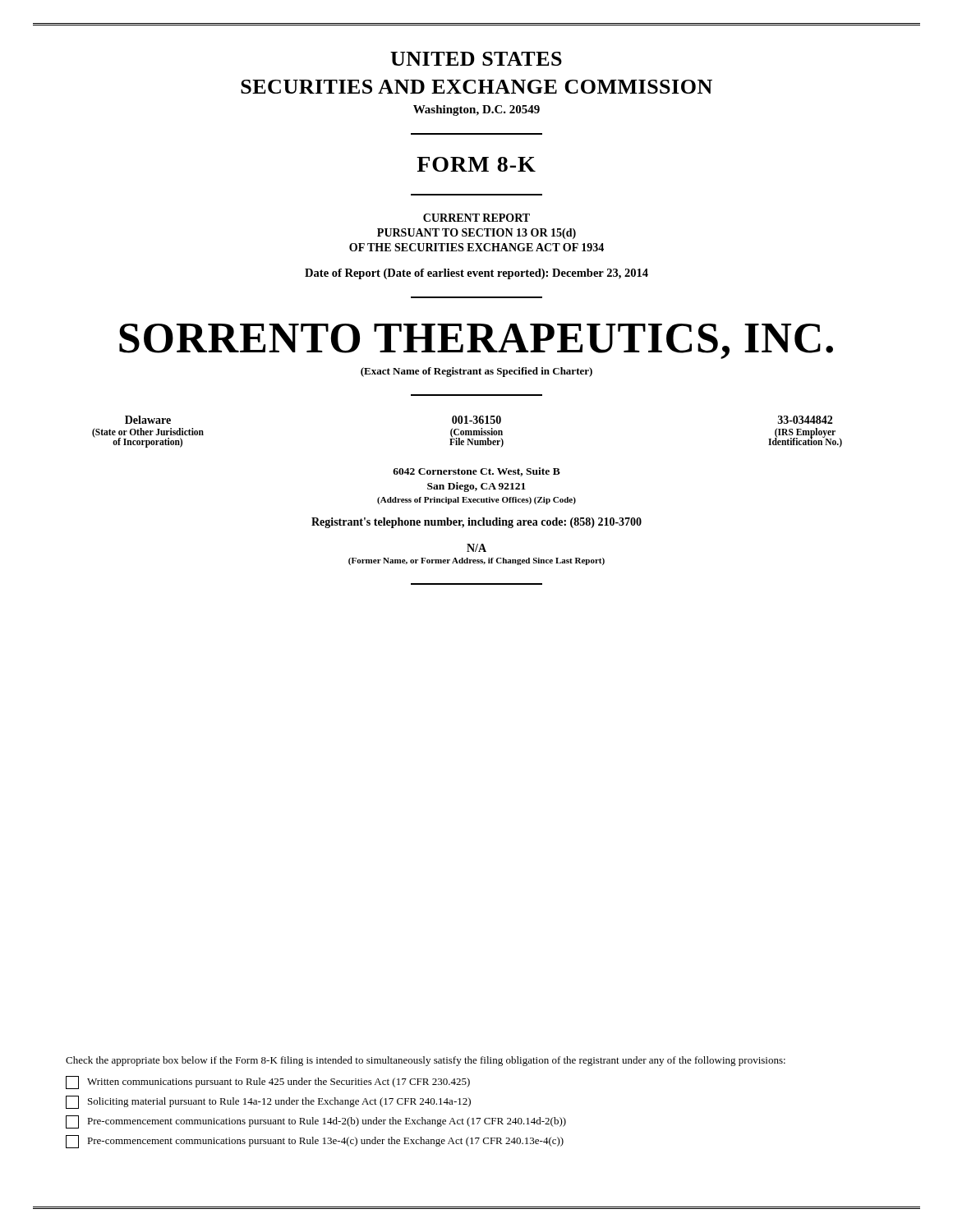Find the passage starting "Registrant's telephone number, including area code: (858)"
The height and width of the screenshot is (1232, 953).
(x=476, y=522)
